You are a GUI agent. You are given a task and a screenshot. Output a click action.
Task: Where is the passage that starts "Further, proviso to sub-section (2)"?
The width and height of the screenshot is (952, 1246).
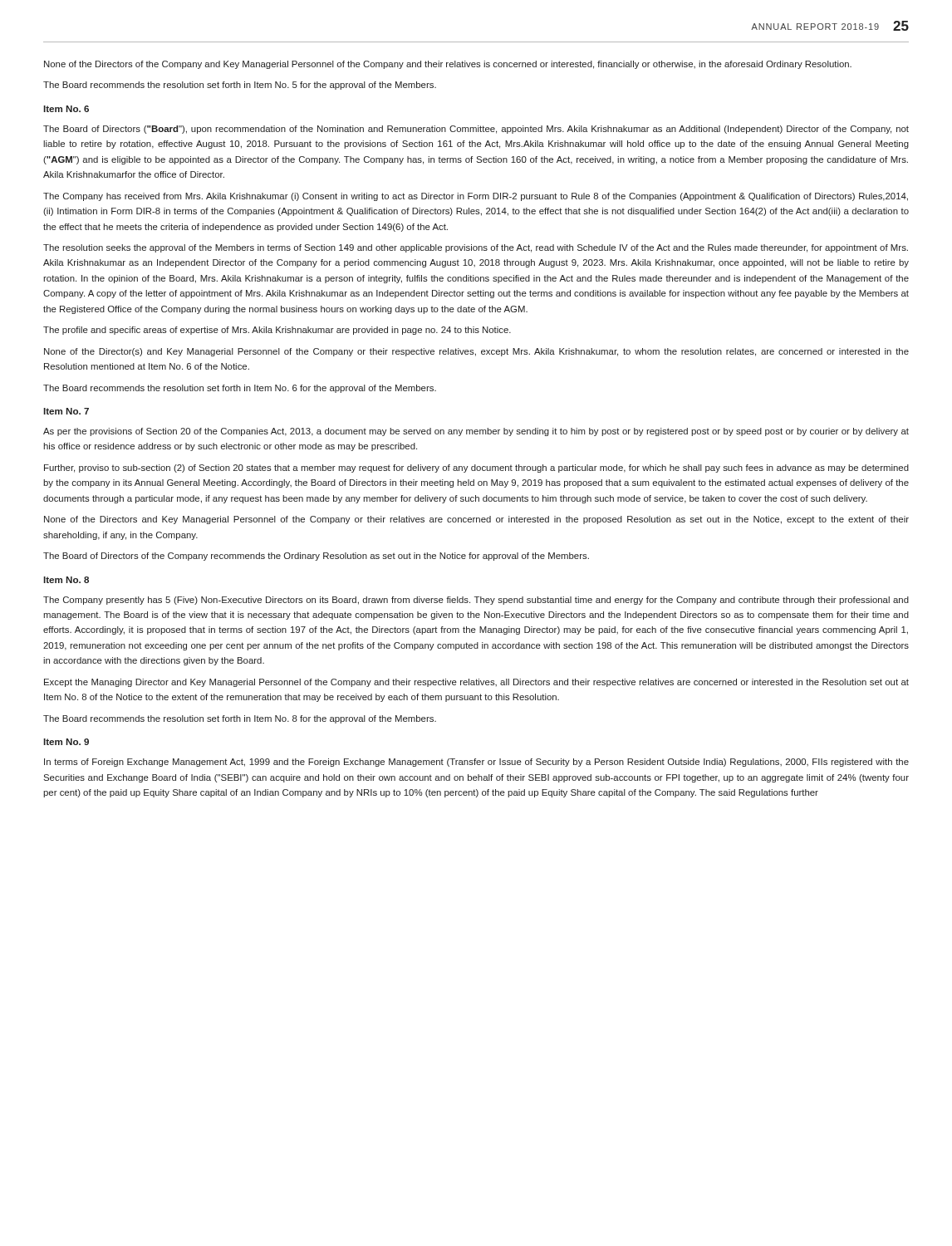click(476, 483)
